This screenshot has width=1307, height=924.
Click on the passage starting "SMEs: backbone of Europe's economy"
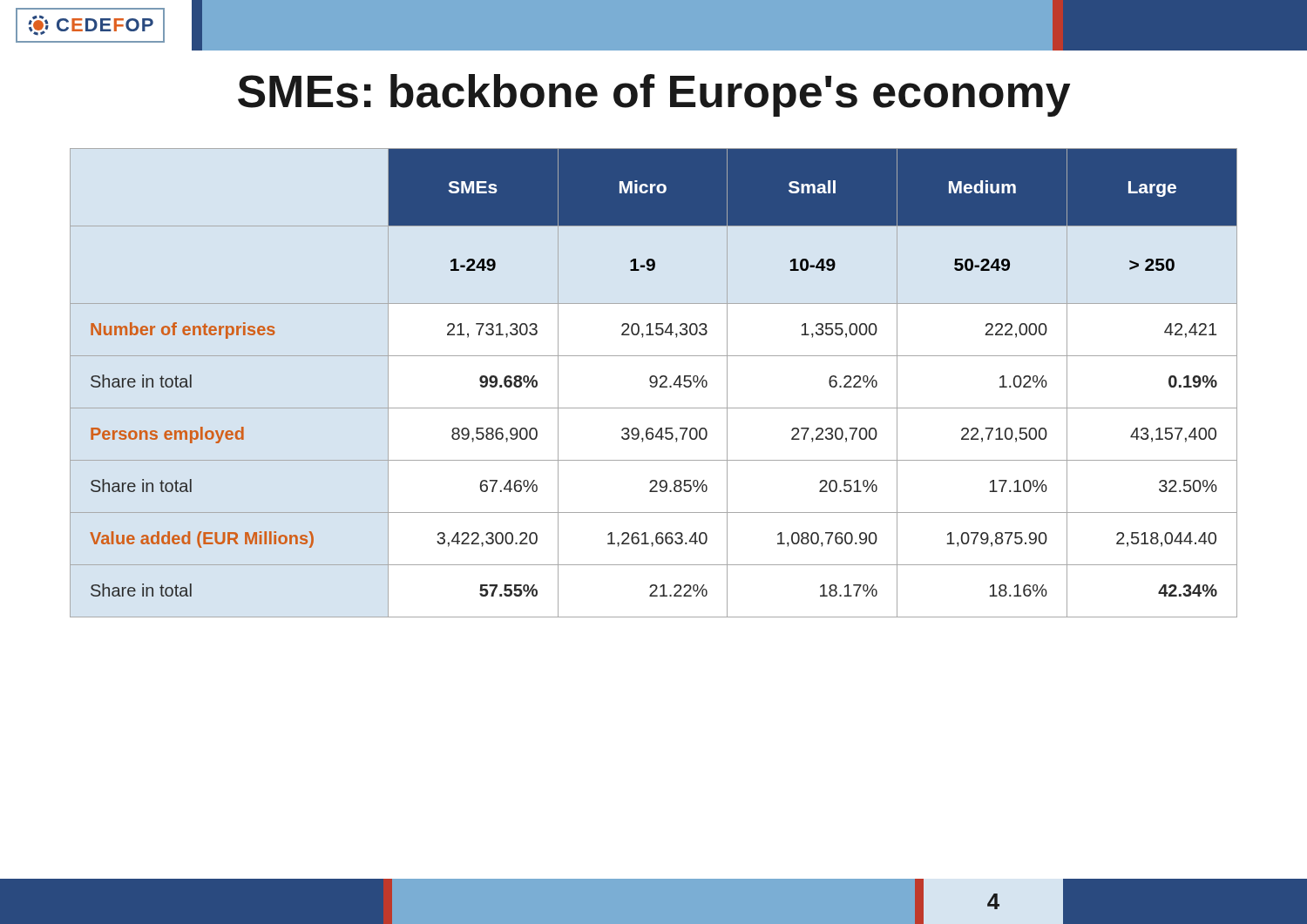(654, 91)
